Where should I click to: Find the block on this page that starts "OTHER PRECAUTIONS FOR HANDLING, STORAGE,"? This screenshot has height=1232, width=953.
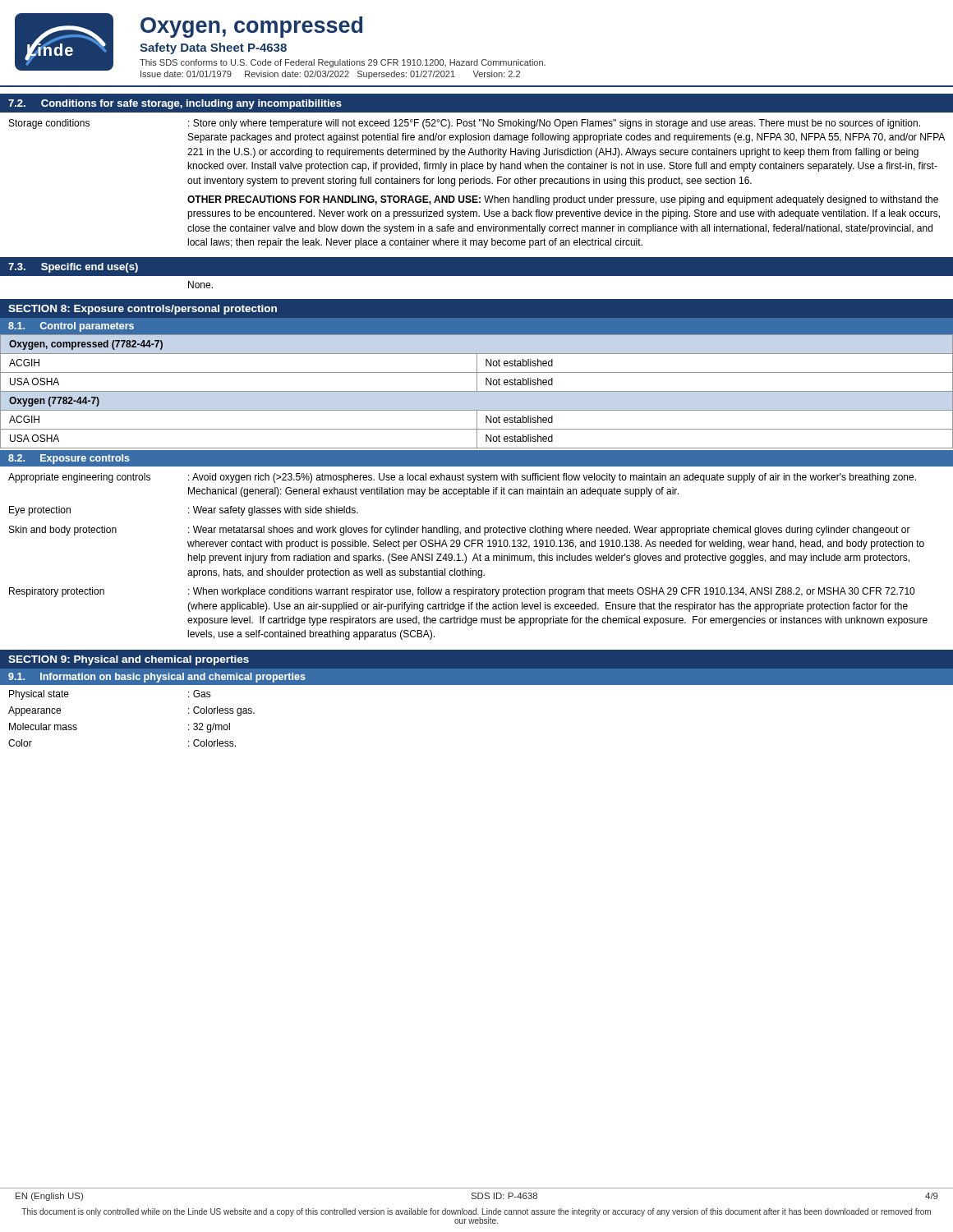tap(566, 222)
